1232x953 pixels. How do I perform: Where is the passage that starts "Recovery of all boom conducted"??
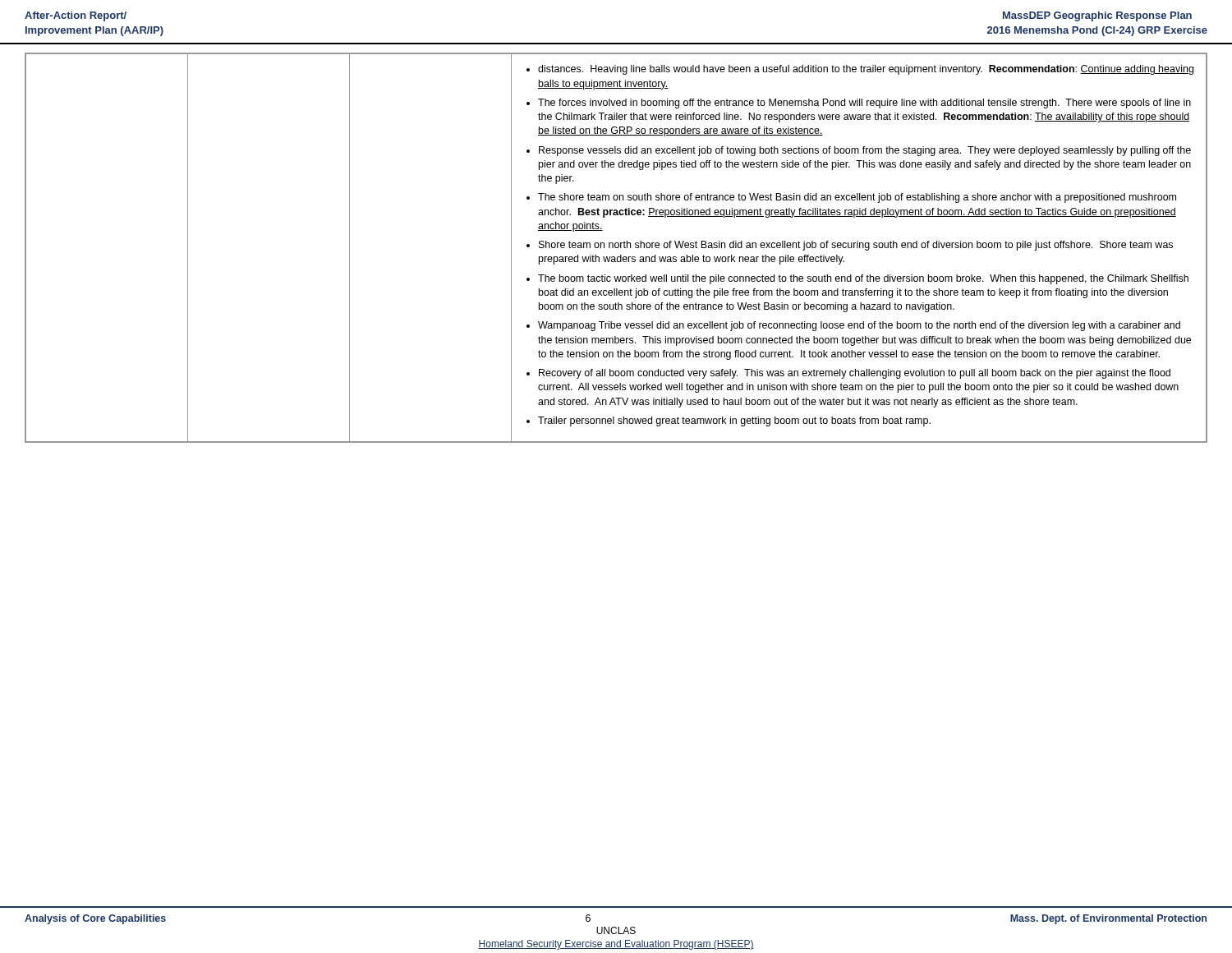click(x=858, y=387)
